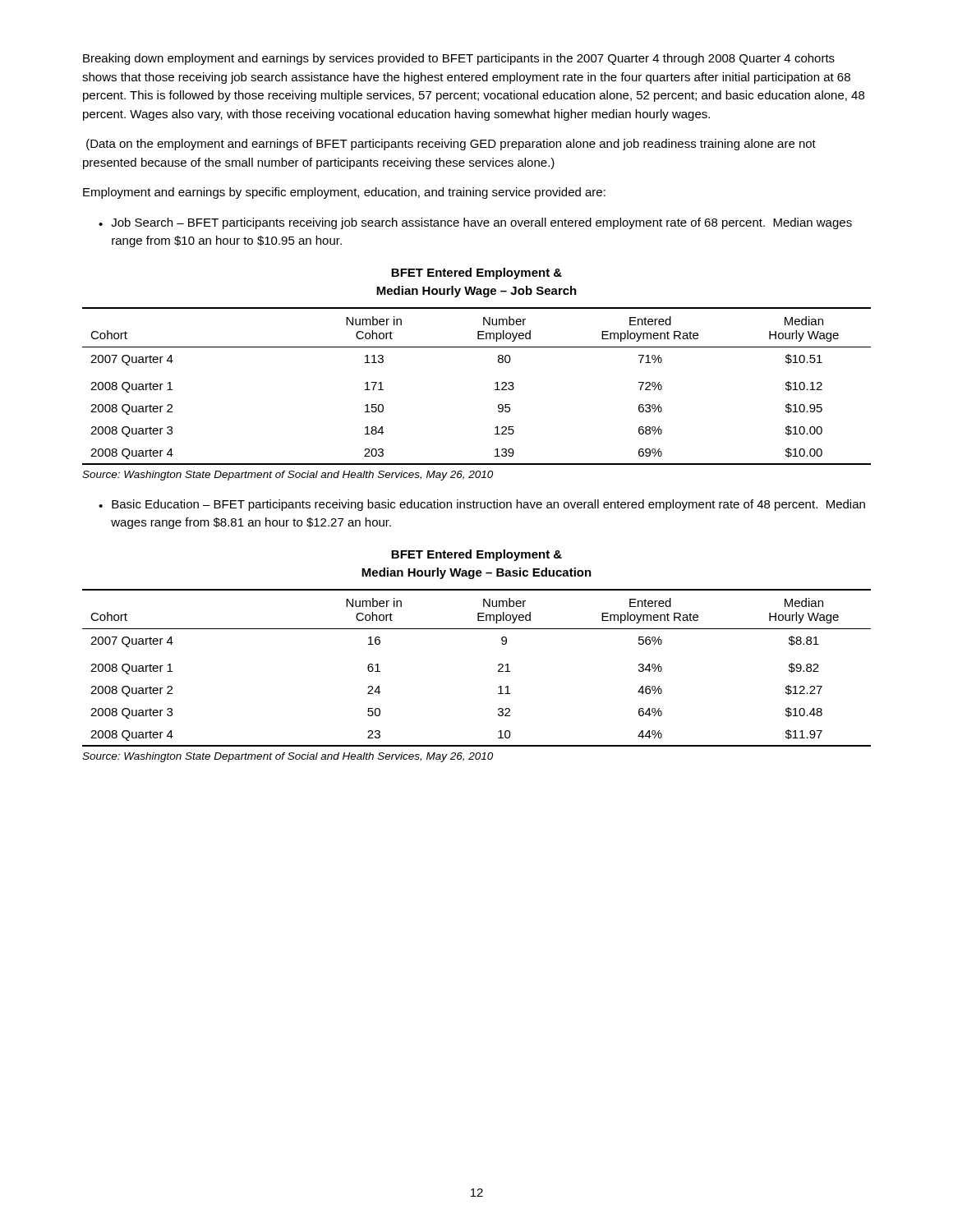Click the passage that begins "• Basic Education – BFET participants receiving basic"
Viewport: 953px width, 1232px height.
pos(485,513)
